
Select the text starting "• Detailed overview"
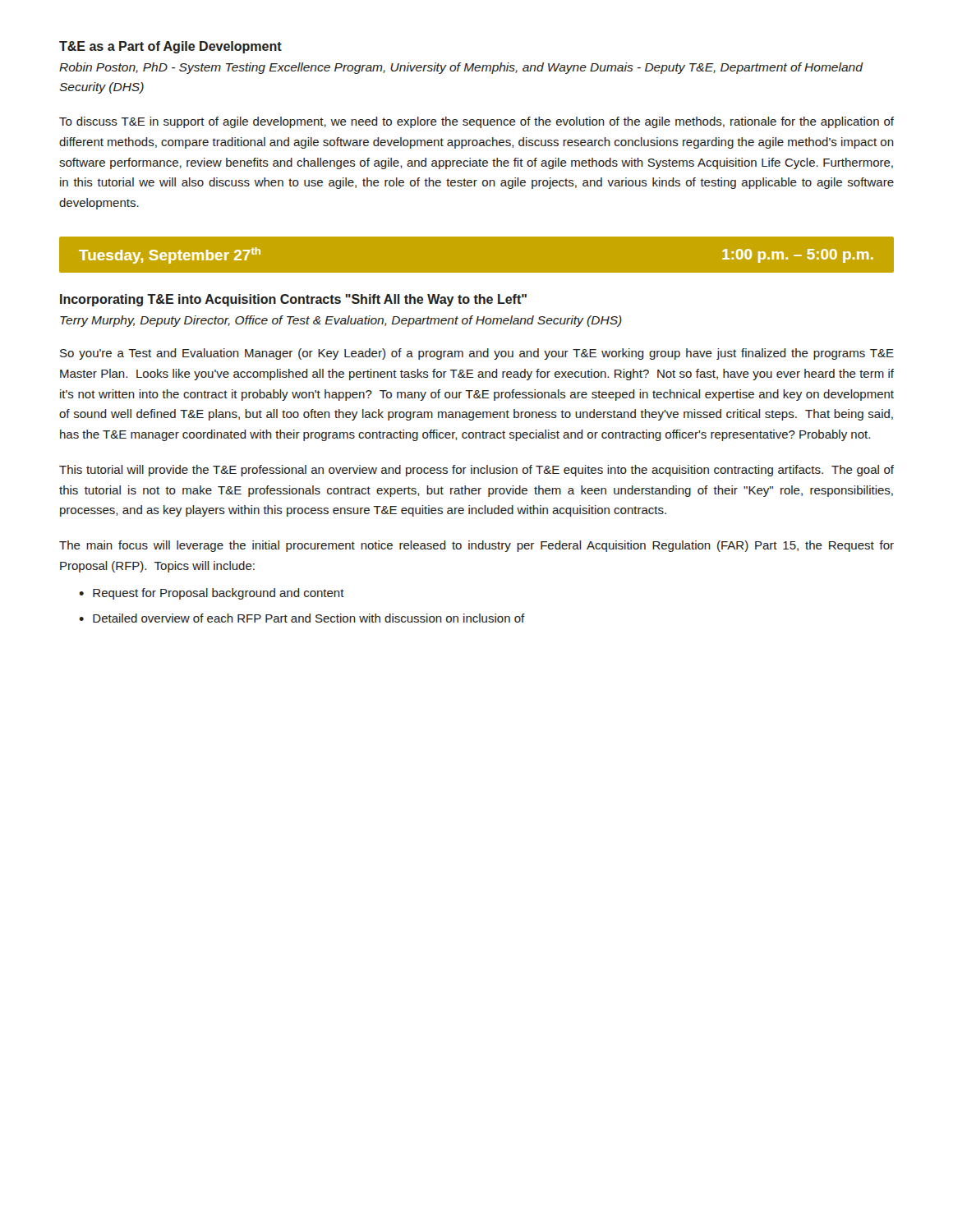click(302, 619)
